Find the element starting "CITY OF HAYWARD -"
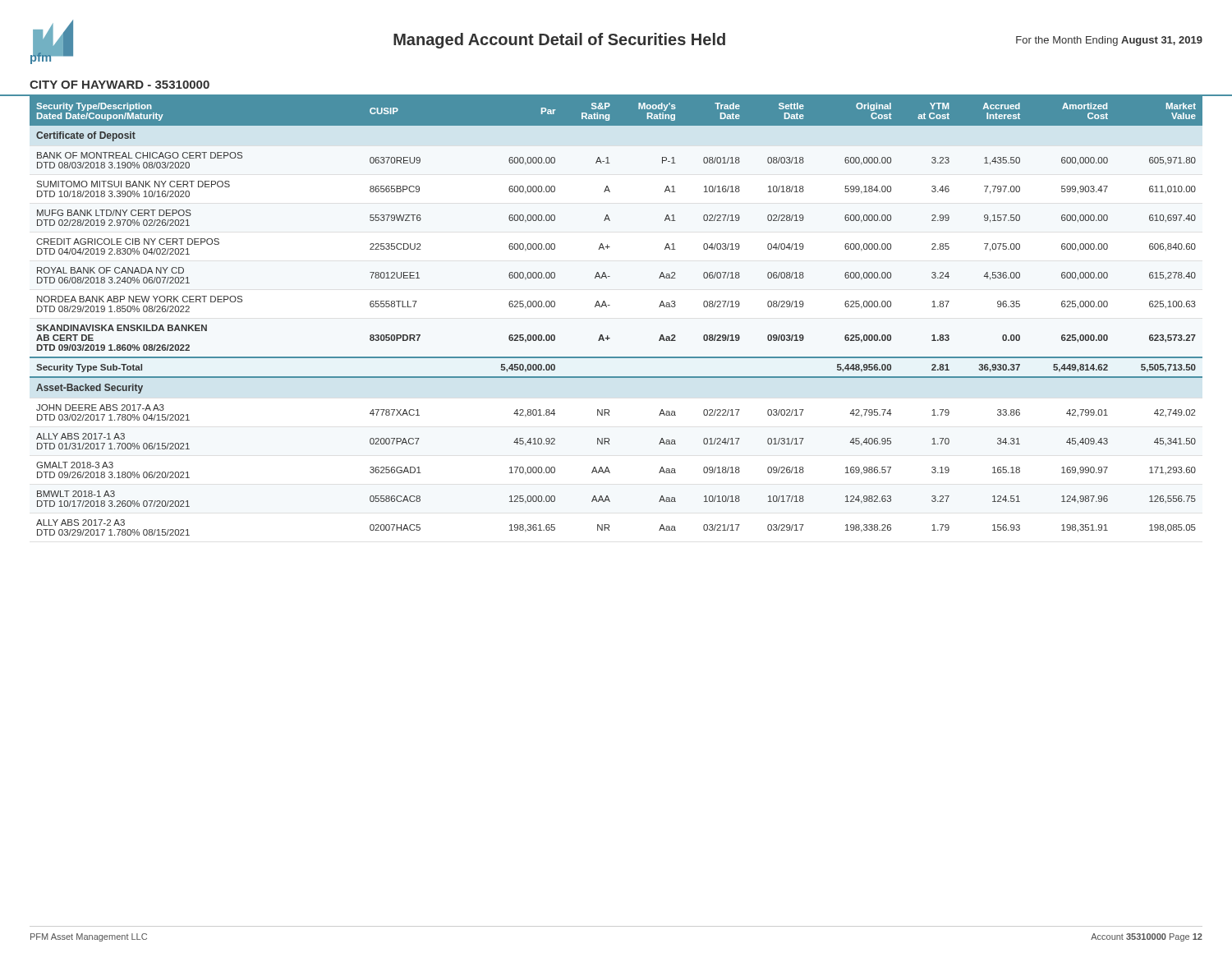The height and width of the screenshot is (953, 1232). click(x=120, y=84)
